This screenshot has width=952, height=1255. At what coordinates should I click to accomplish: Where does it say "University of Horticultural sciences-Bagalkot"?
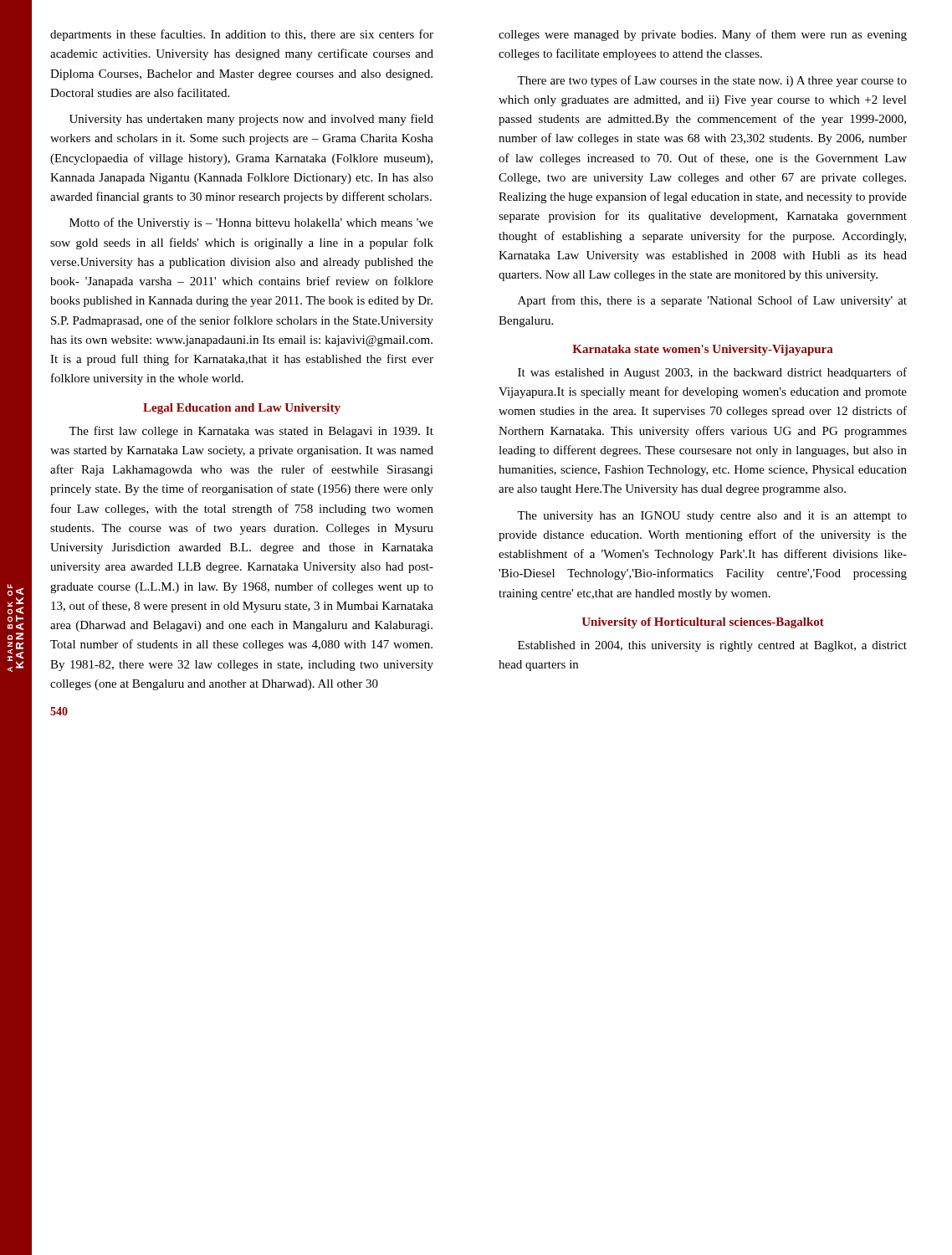(x=703, y=621)
